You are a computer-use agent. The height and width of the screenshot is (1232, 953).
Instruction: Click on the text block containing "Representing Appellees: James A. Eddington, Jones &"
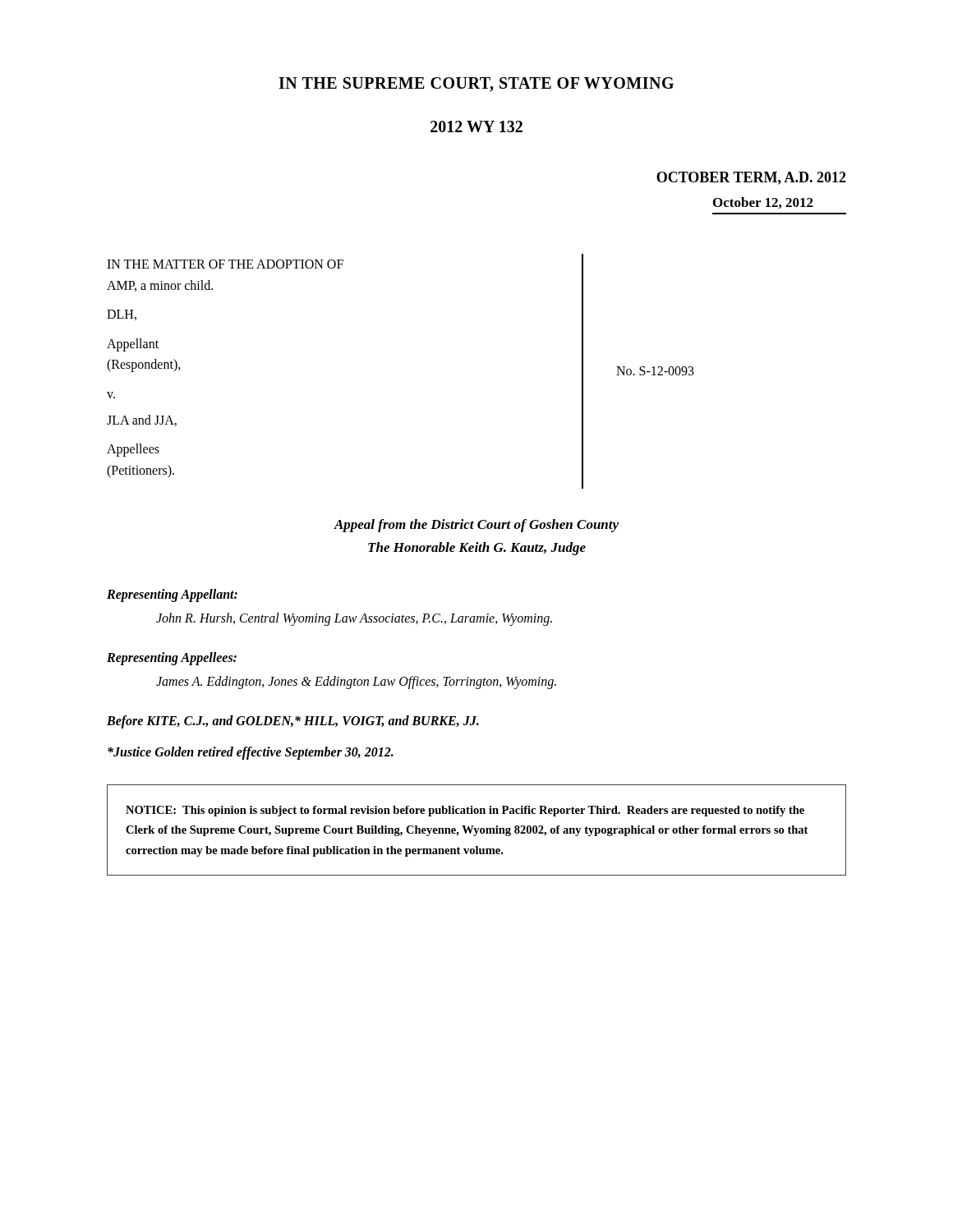point(476,672)
